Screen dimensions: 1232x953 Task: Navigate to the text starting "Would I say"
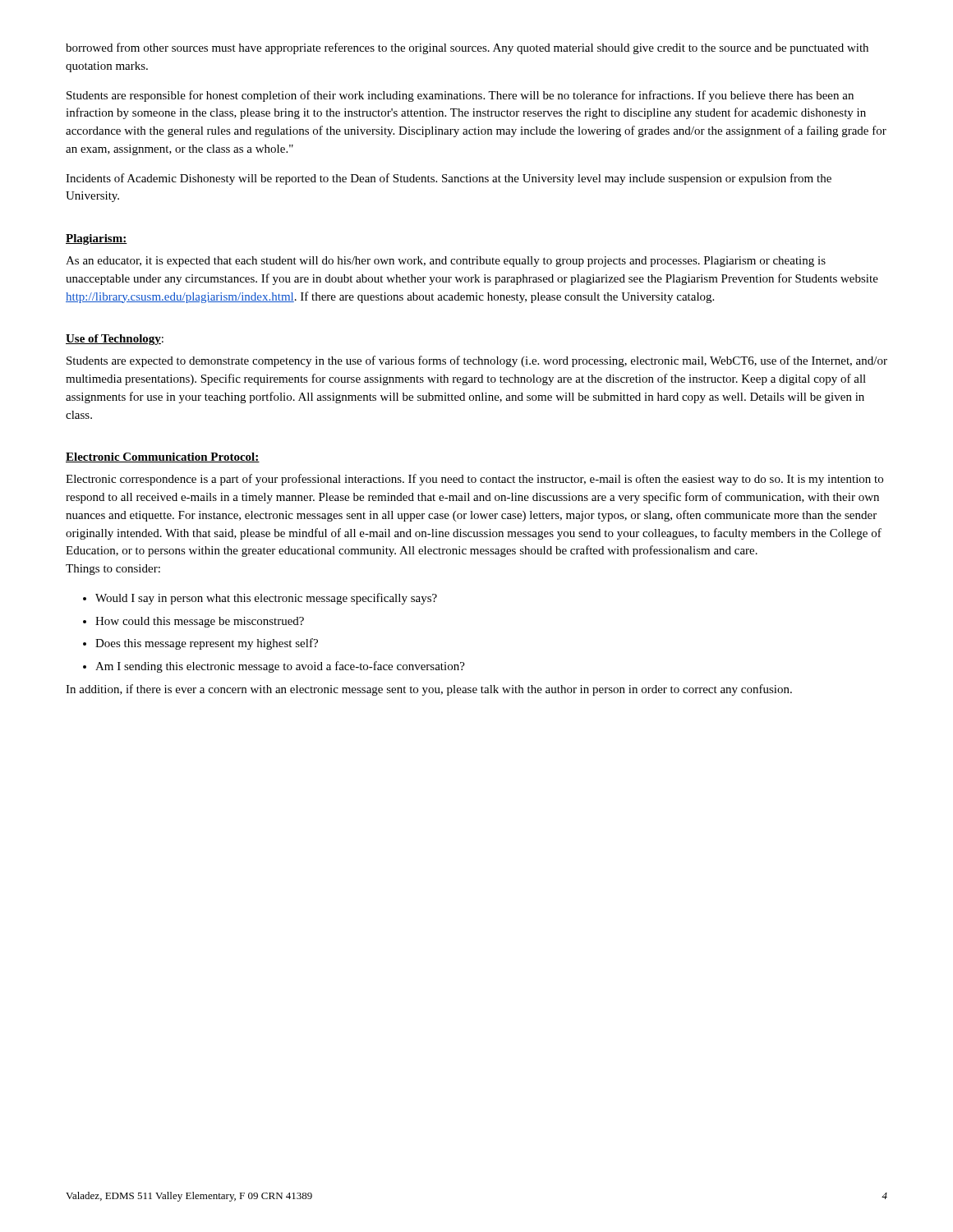pos(260,599)
